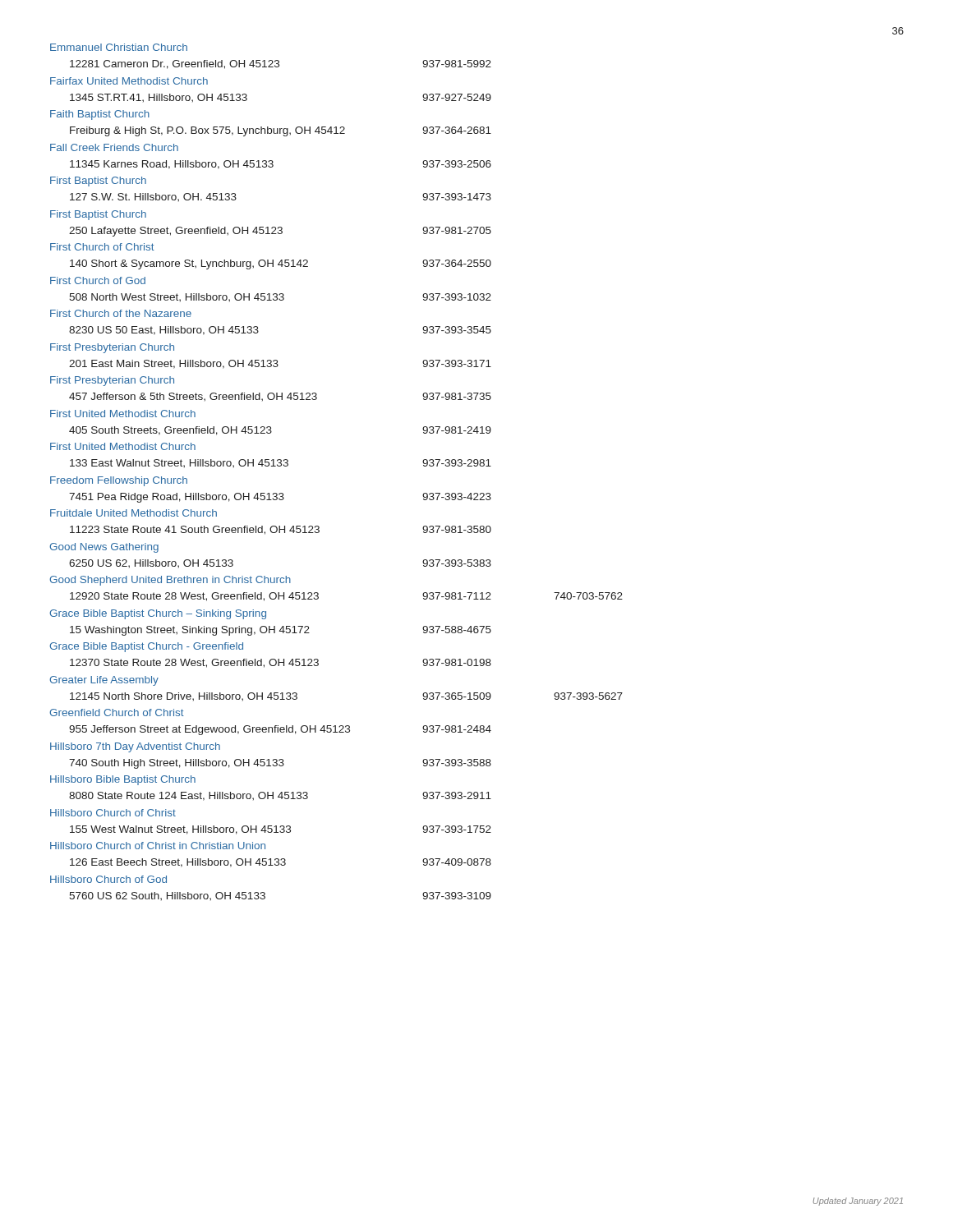This screenshot has width=953, height=1232.
Task: Point to the text block starting "Good Shepherd United Brethren in Christ"
Action: (476, 588)
